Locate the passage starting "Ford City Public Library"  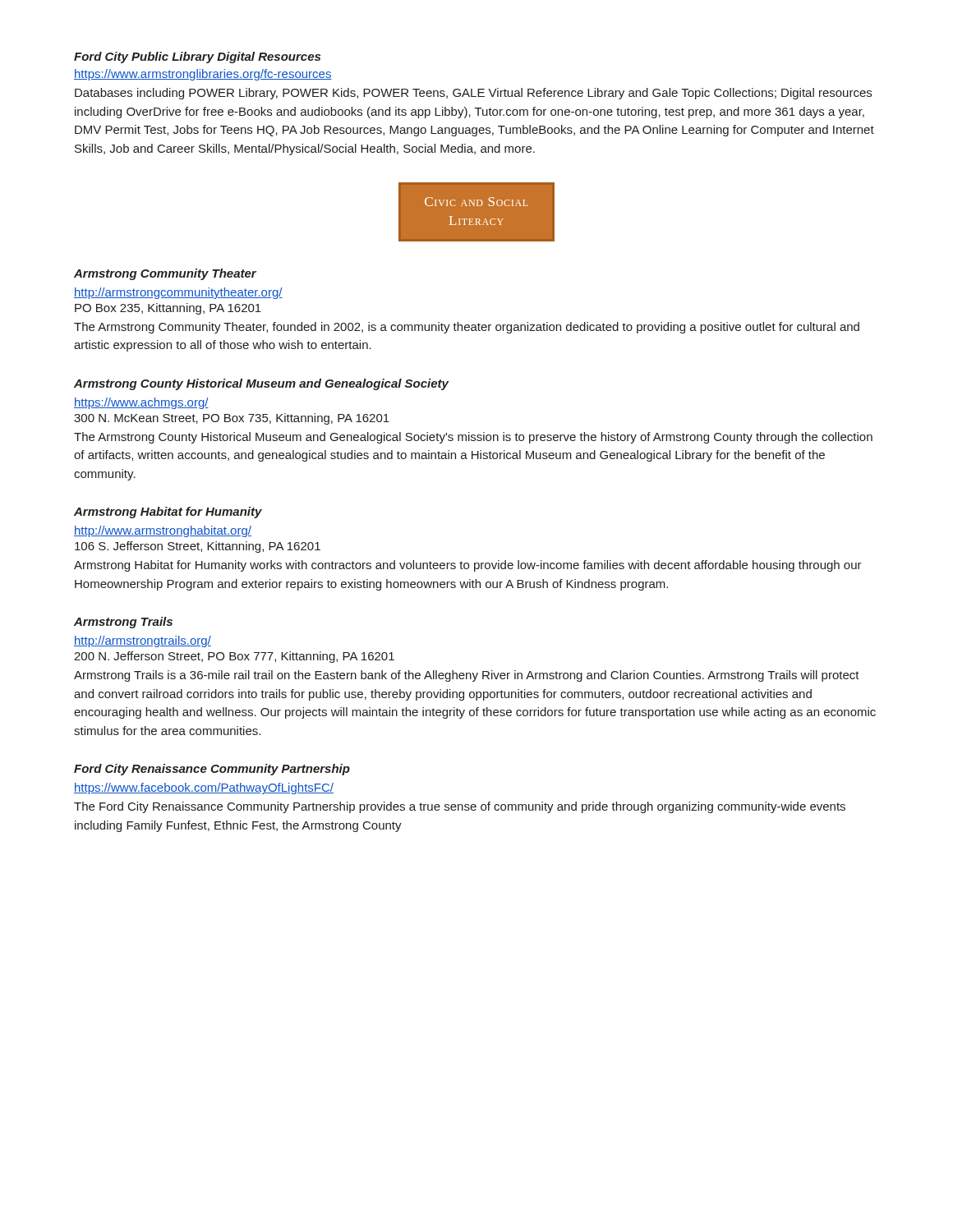tap(198, 56)
